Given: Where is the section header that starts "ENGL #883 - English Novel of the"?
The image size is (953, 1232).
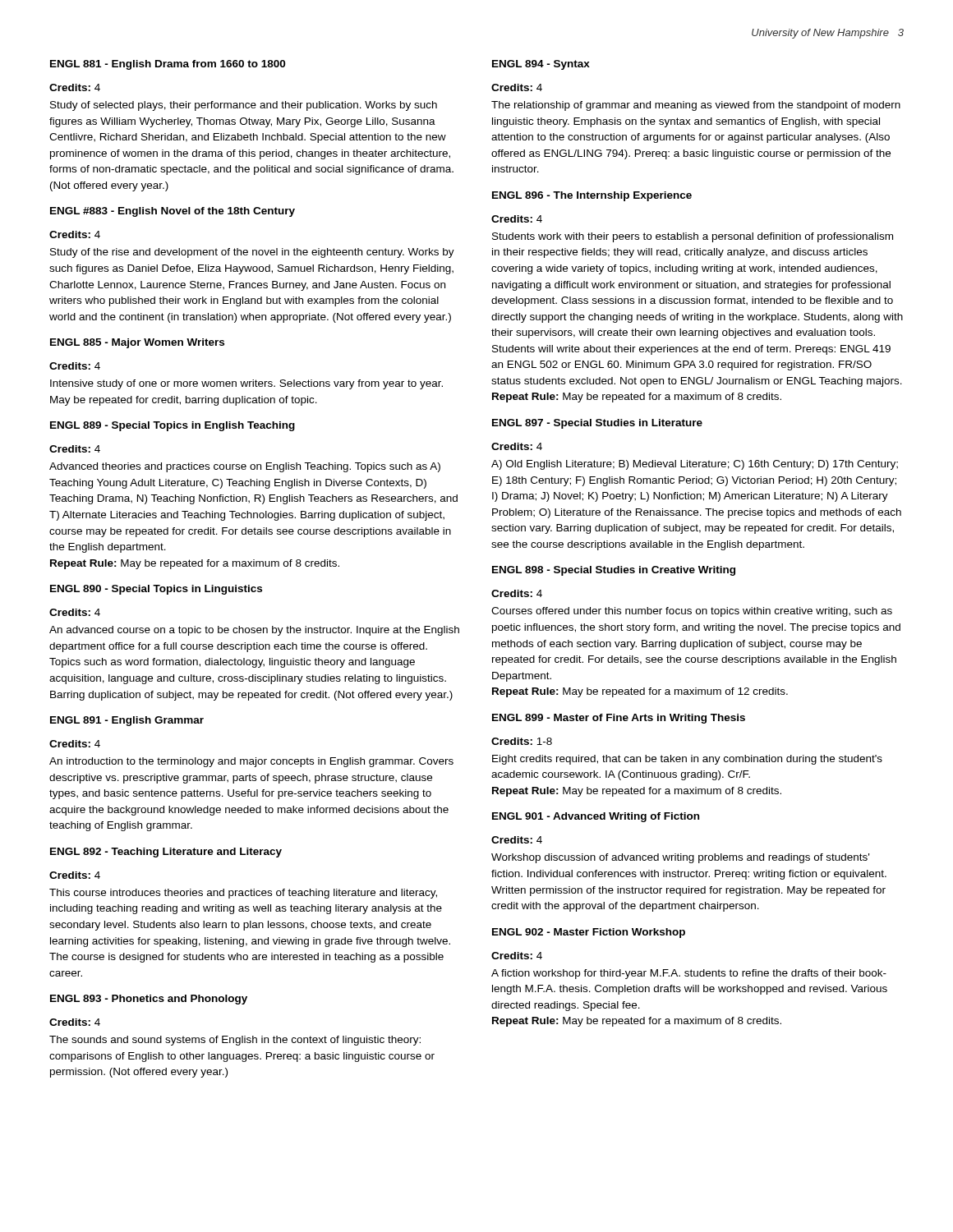Looking at the screenshot, I should point(255,211).
